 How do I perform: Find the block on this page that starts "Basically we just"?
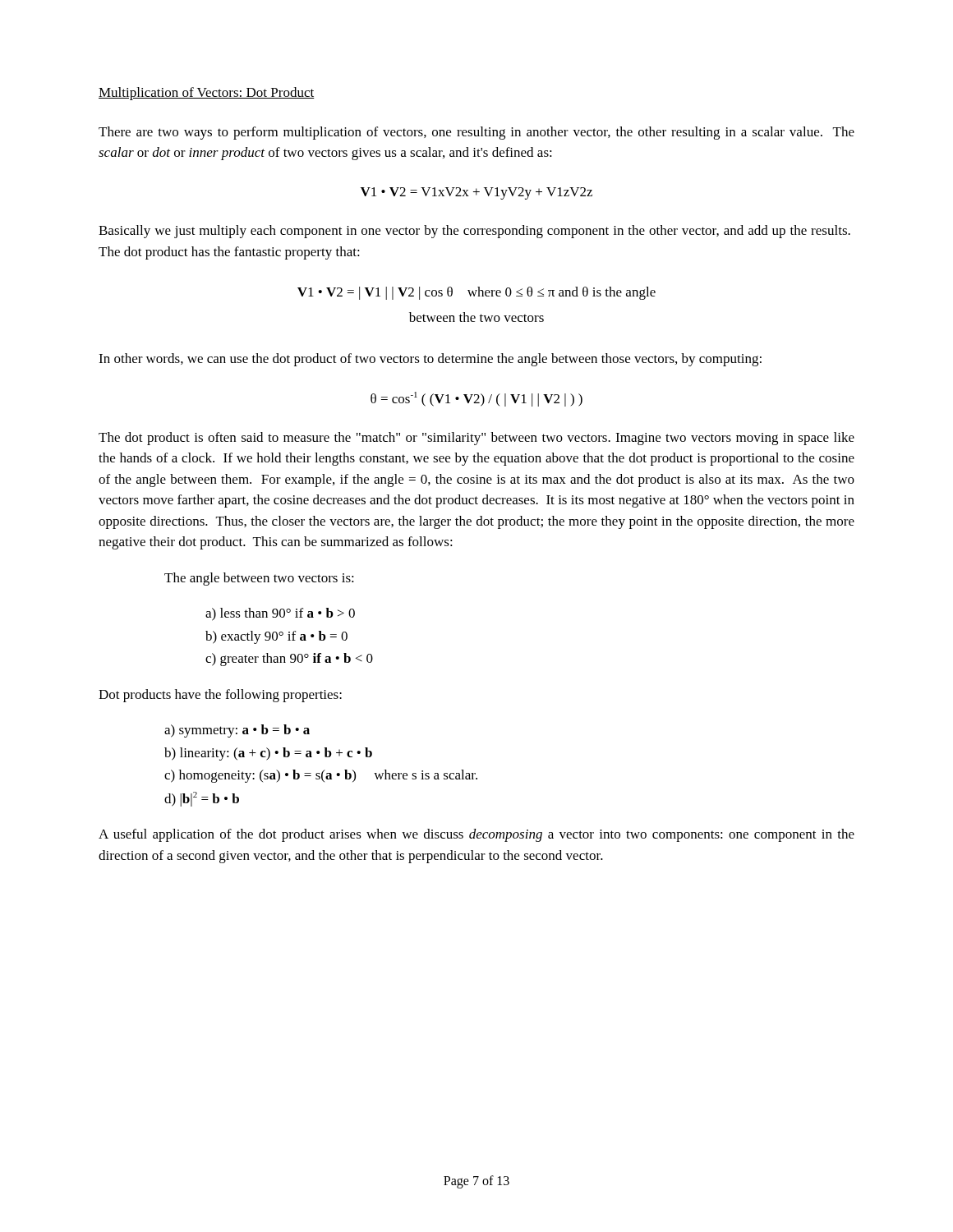click(476, 241)
